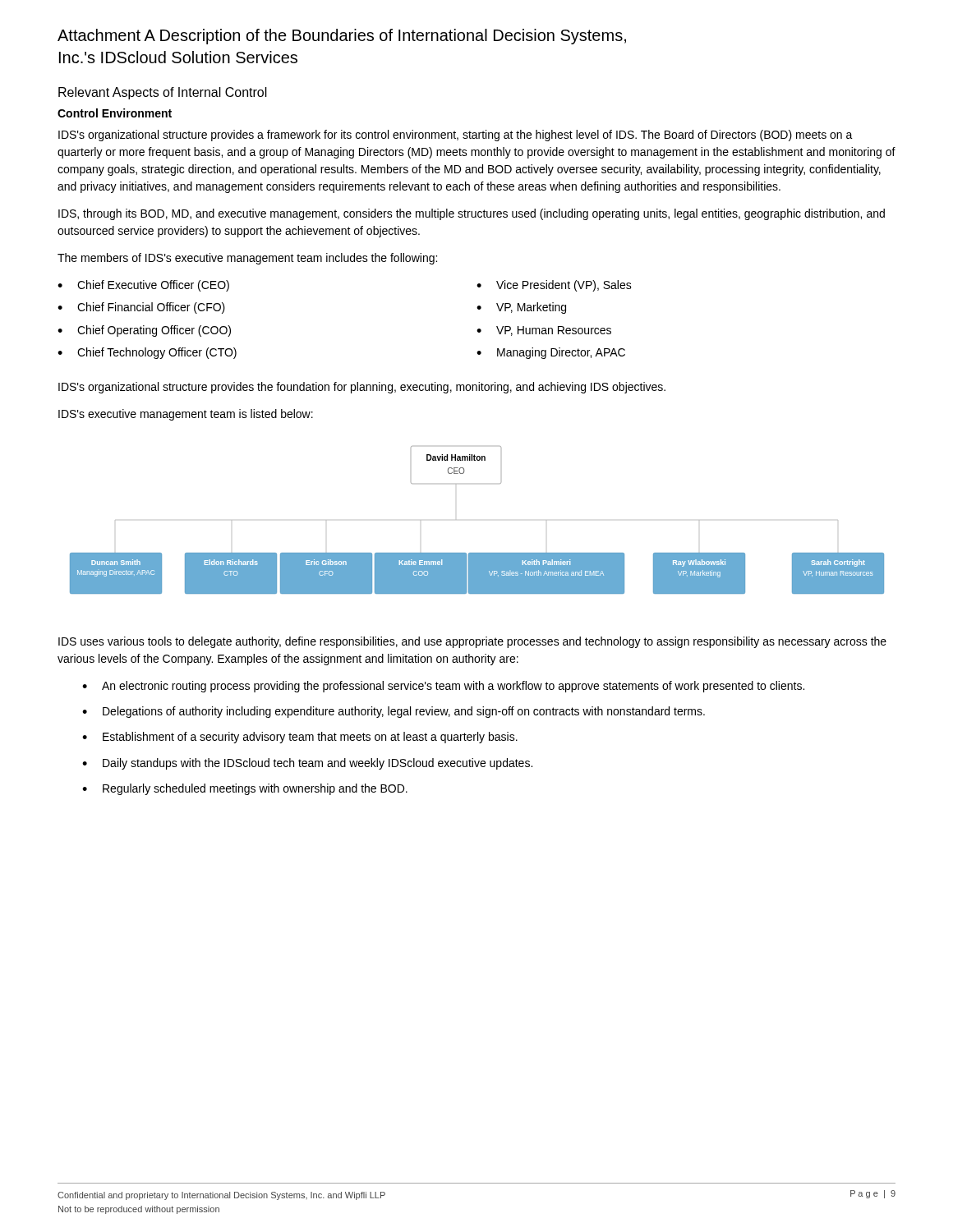Locate the text block starting "•Chief Financial Officer (CFO)"
Screen dimensions: 1232x953
pyautogui.click(x=141, y=309)
